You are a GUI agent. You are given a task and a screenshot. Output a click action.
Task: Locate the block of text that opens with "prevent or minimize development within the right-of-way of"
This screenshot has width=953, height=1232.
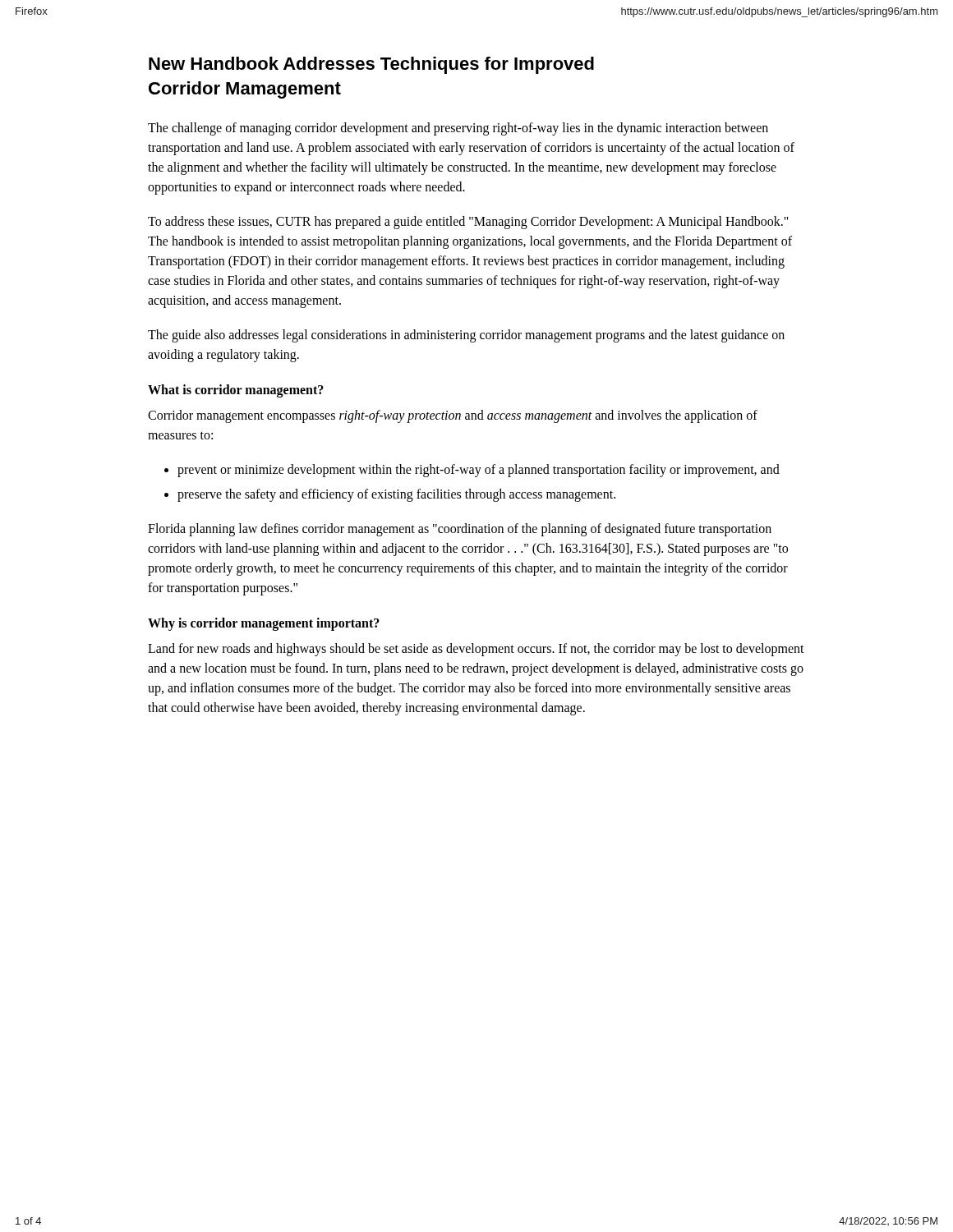(478, 470)
